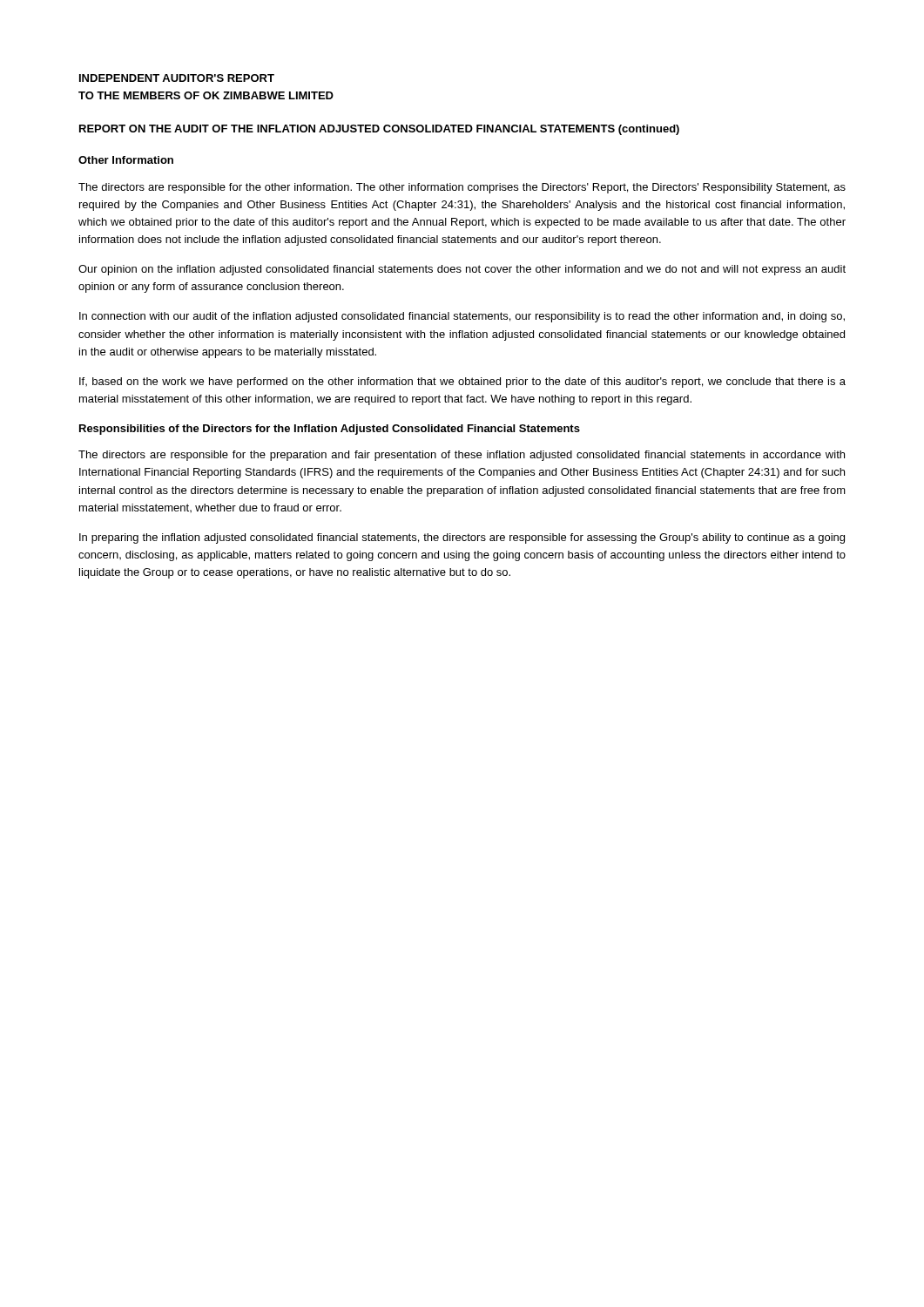This screenshot has height=1307, width=924.
Task: Locate the block of text that opens with "In preparing the inflation"
Action: point(462,555)
